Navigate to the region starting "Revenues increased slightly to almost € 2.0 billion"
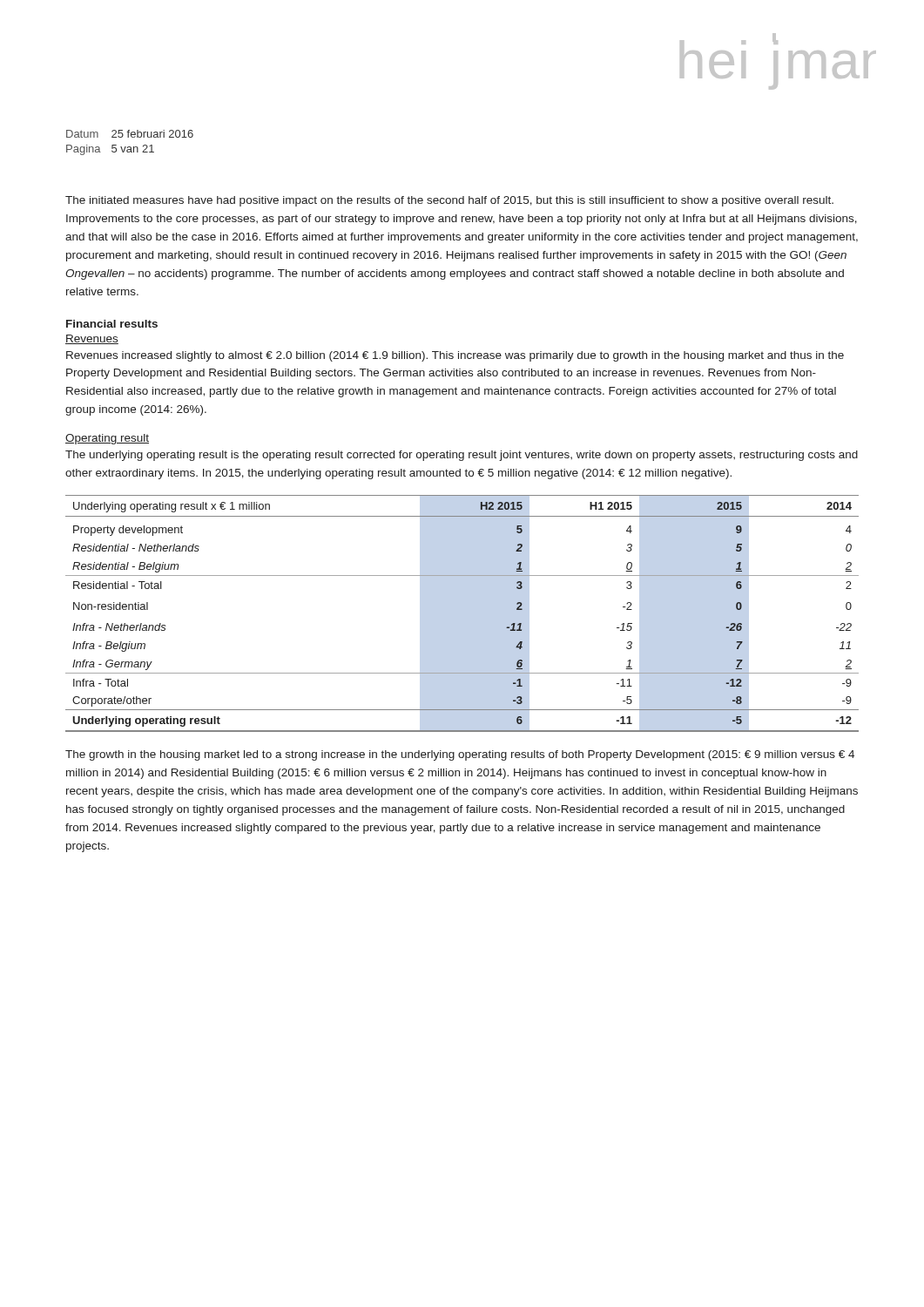Viewport: 924px width, 1307px height. point(455,382)
